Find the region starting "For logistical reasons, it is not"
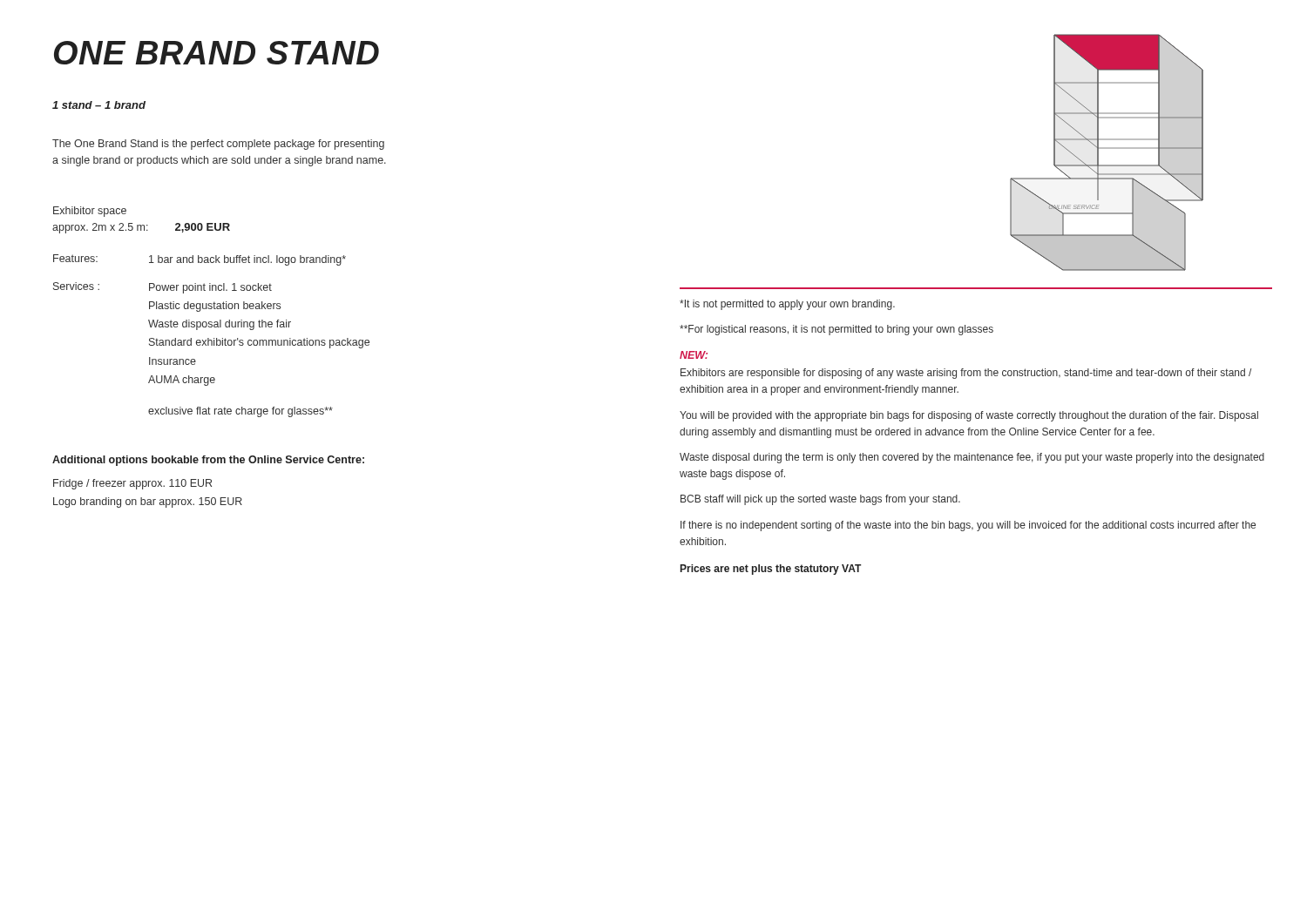Image resolution: width=1307 pixels, height=924 pixels. click(837, 329)
